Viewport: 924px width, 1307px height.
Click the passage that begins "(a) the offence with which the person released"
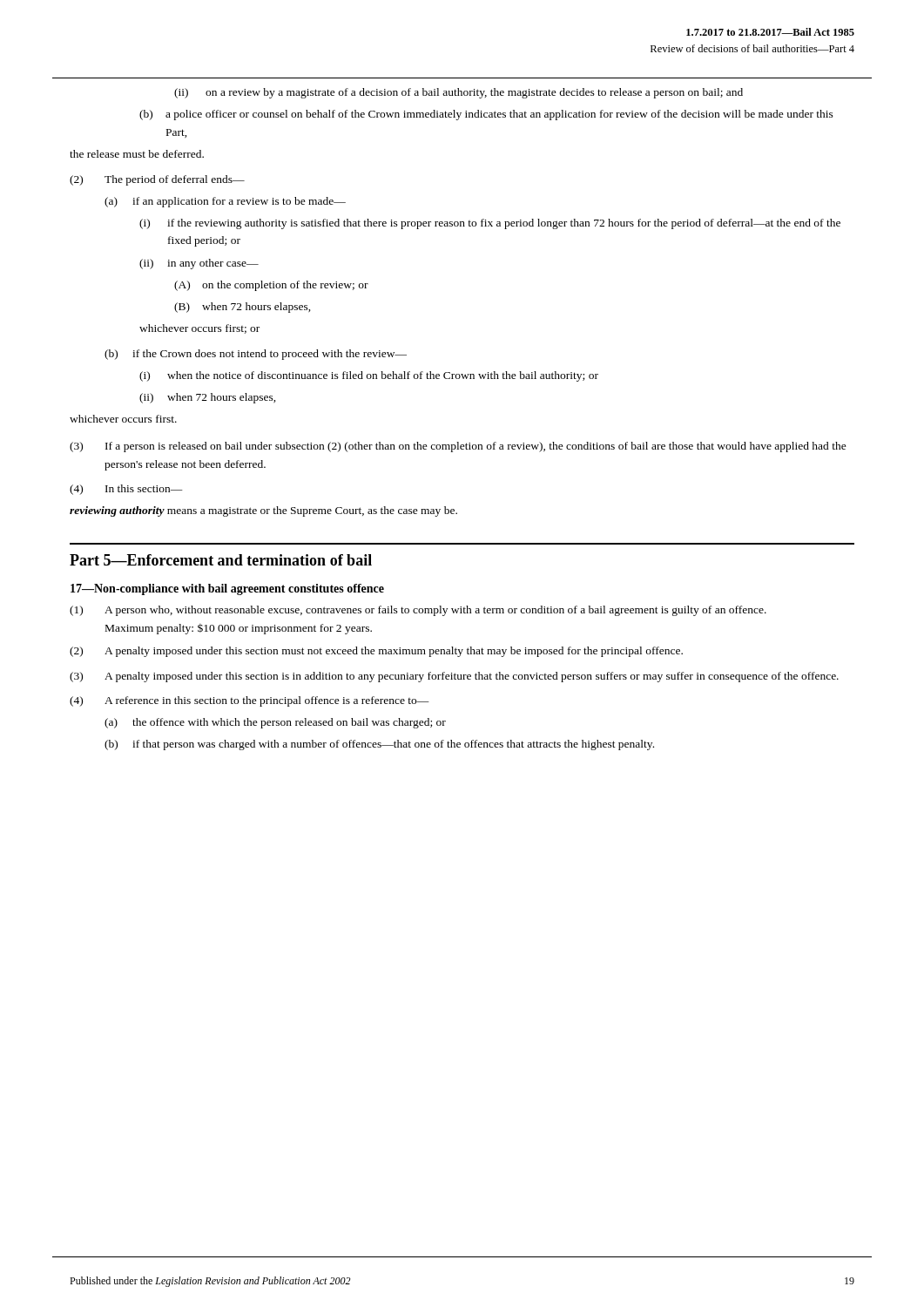(x=275, y=723)
